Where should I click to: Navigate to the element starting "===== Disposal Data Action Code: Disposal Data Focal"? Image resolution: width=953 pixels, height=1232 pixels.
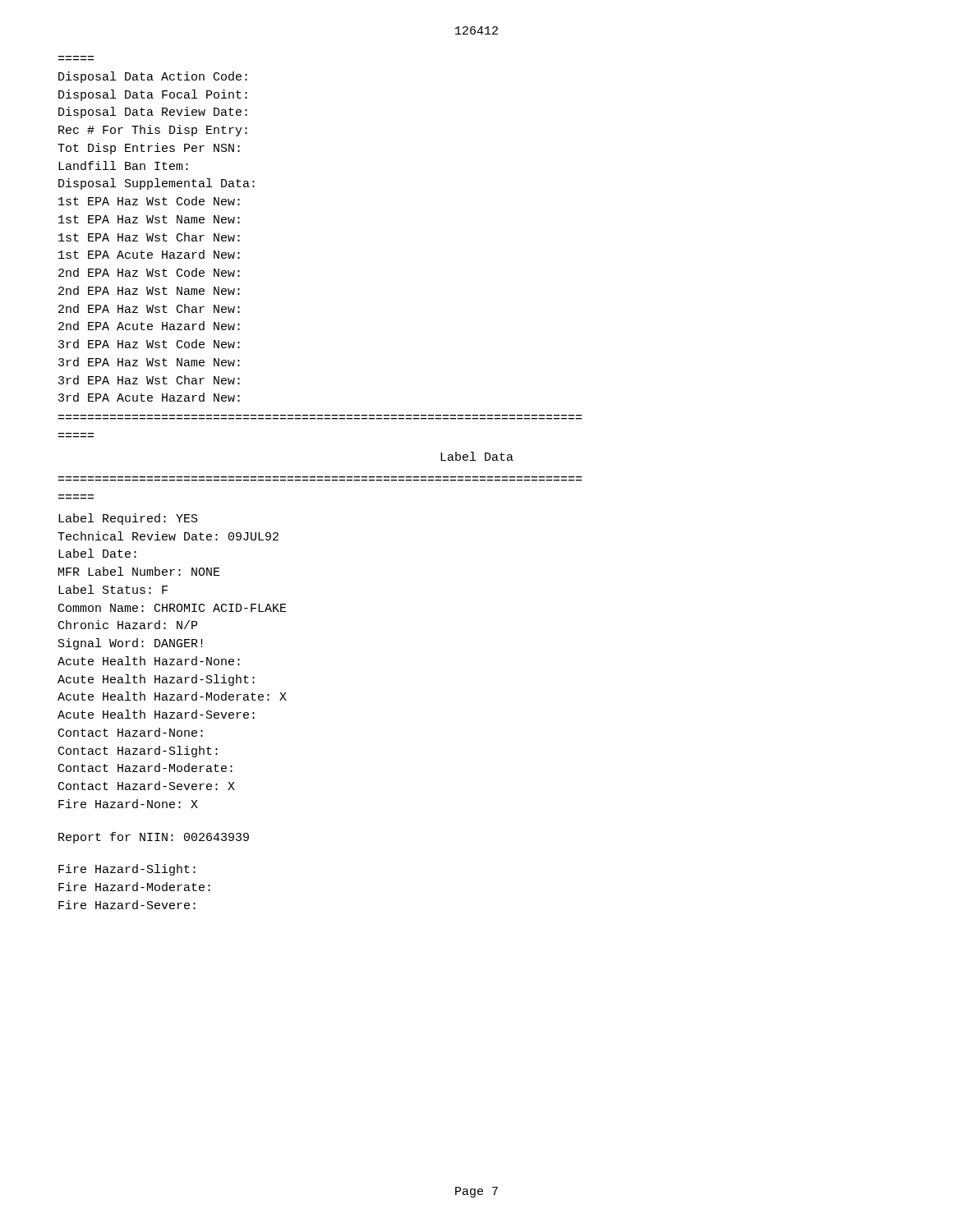click(153, 77)
